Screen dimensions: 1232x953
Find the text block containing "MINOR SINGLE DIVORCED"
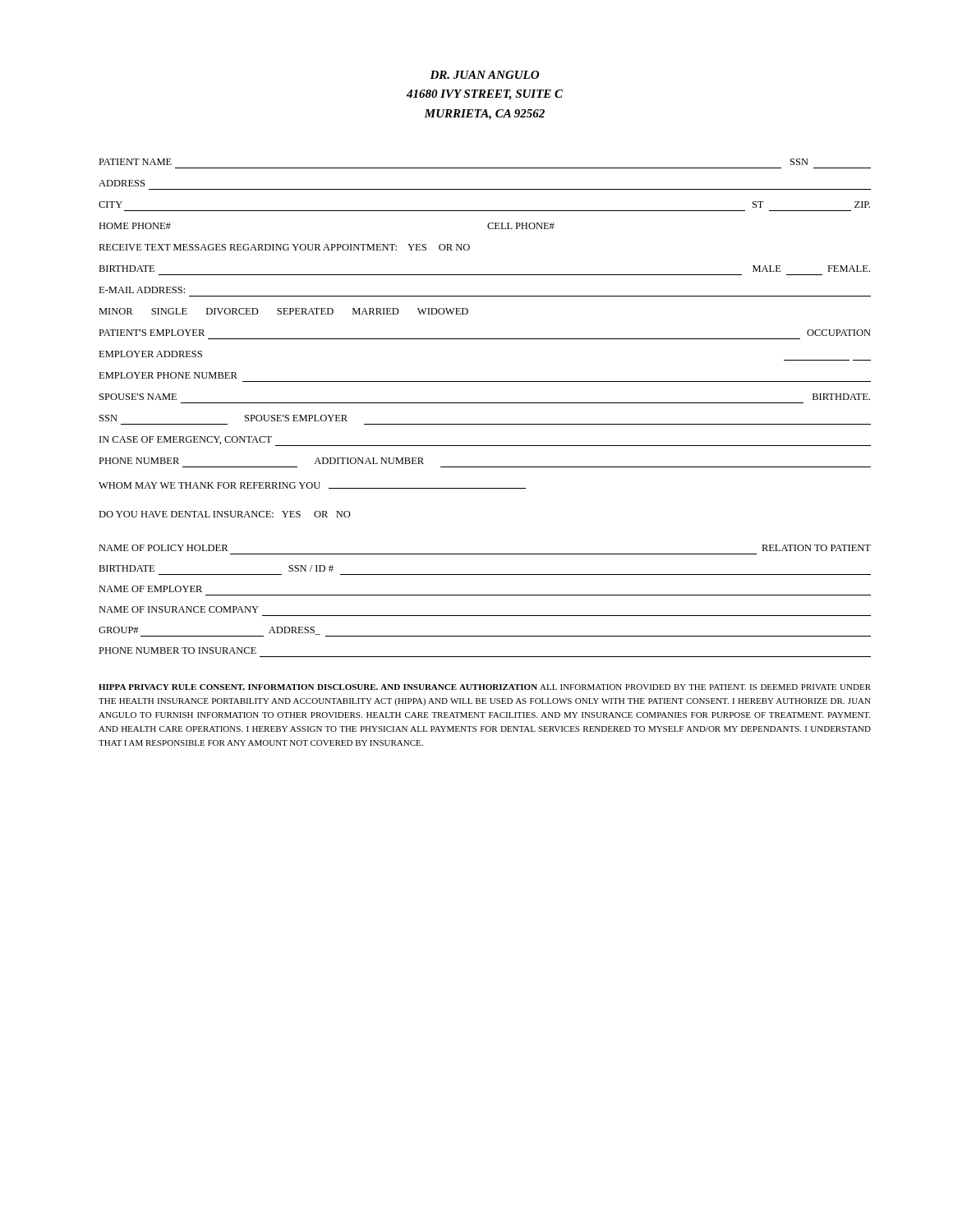(284, 311)
